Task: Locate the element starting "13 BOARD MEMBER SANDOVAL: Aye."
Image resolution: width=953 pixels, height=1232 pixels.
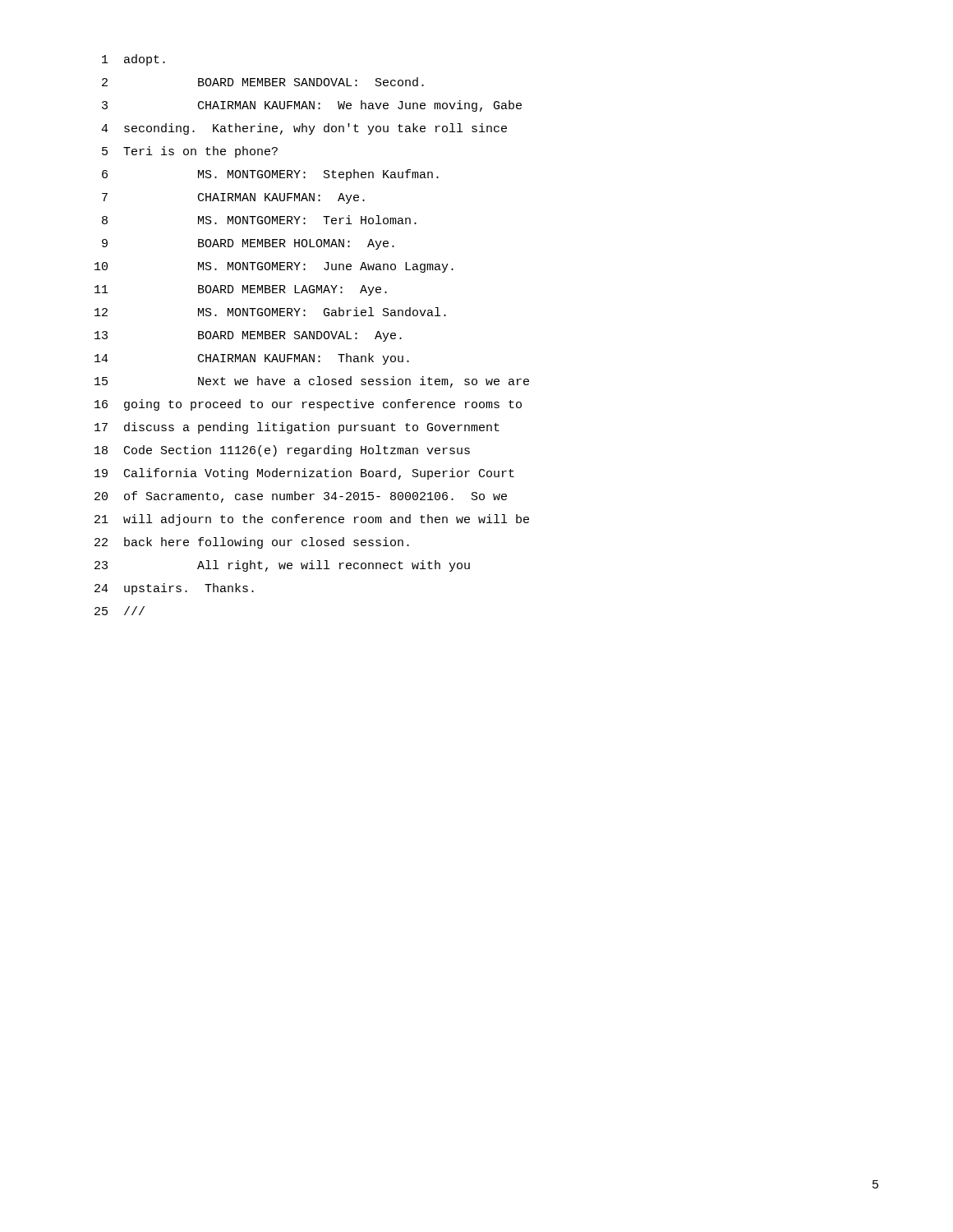Action: pos(248,336)
